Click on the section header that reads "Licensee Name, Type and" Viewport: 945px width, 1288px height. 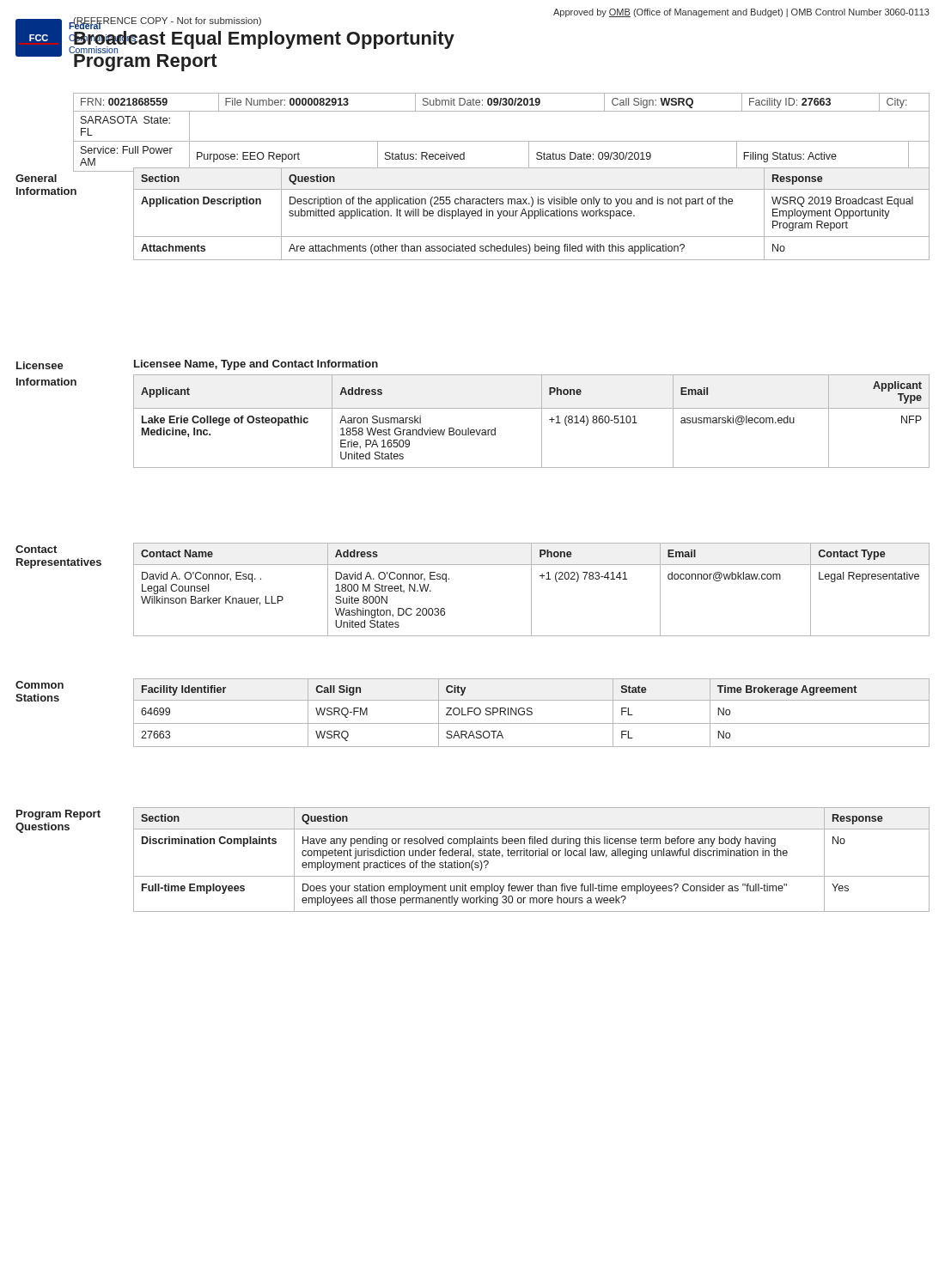(256, 364)
